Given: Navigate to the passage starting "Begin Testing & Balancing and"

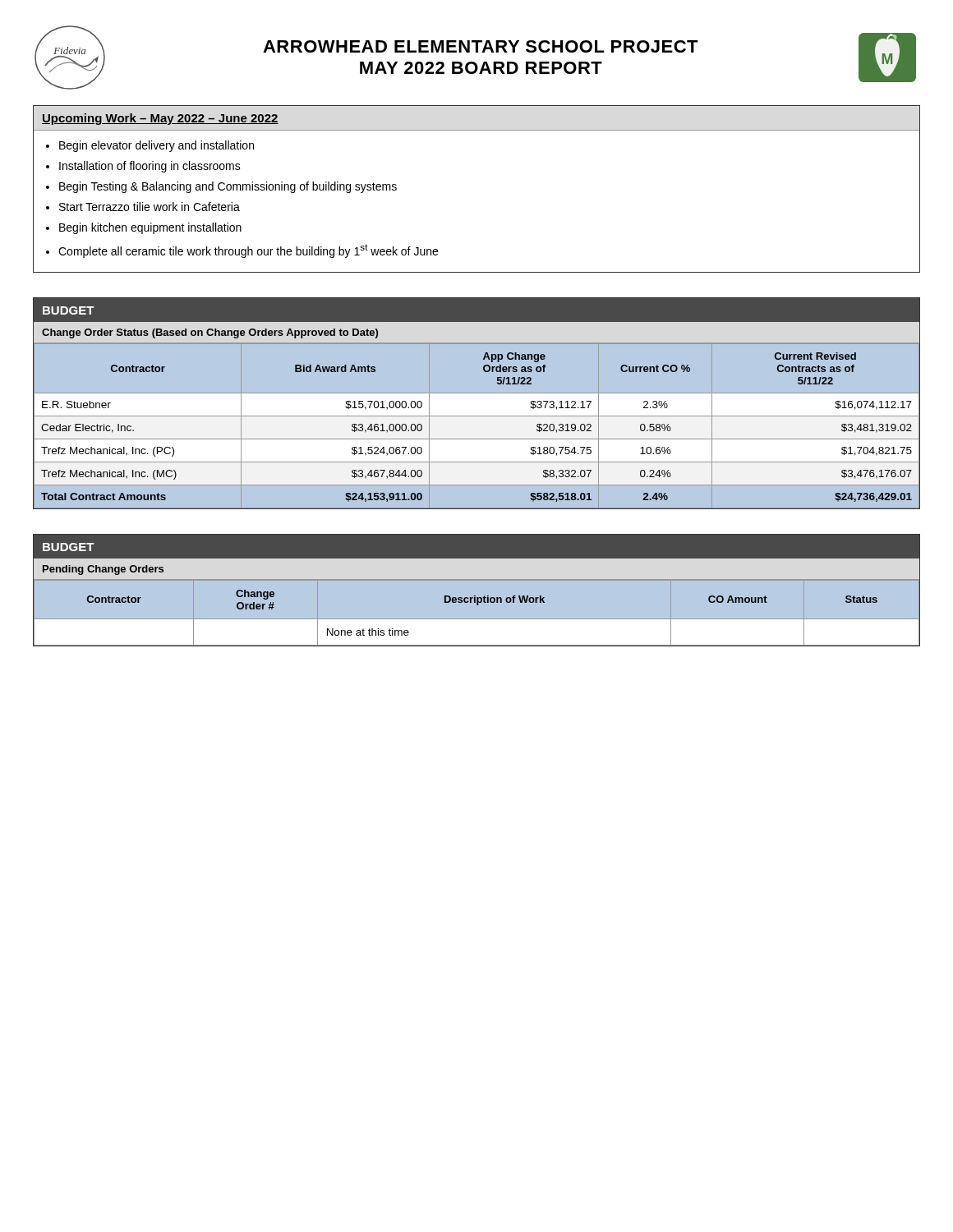Looking at the screenshot, I should [x=228, y=186].
